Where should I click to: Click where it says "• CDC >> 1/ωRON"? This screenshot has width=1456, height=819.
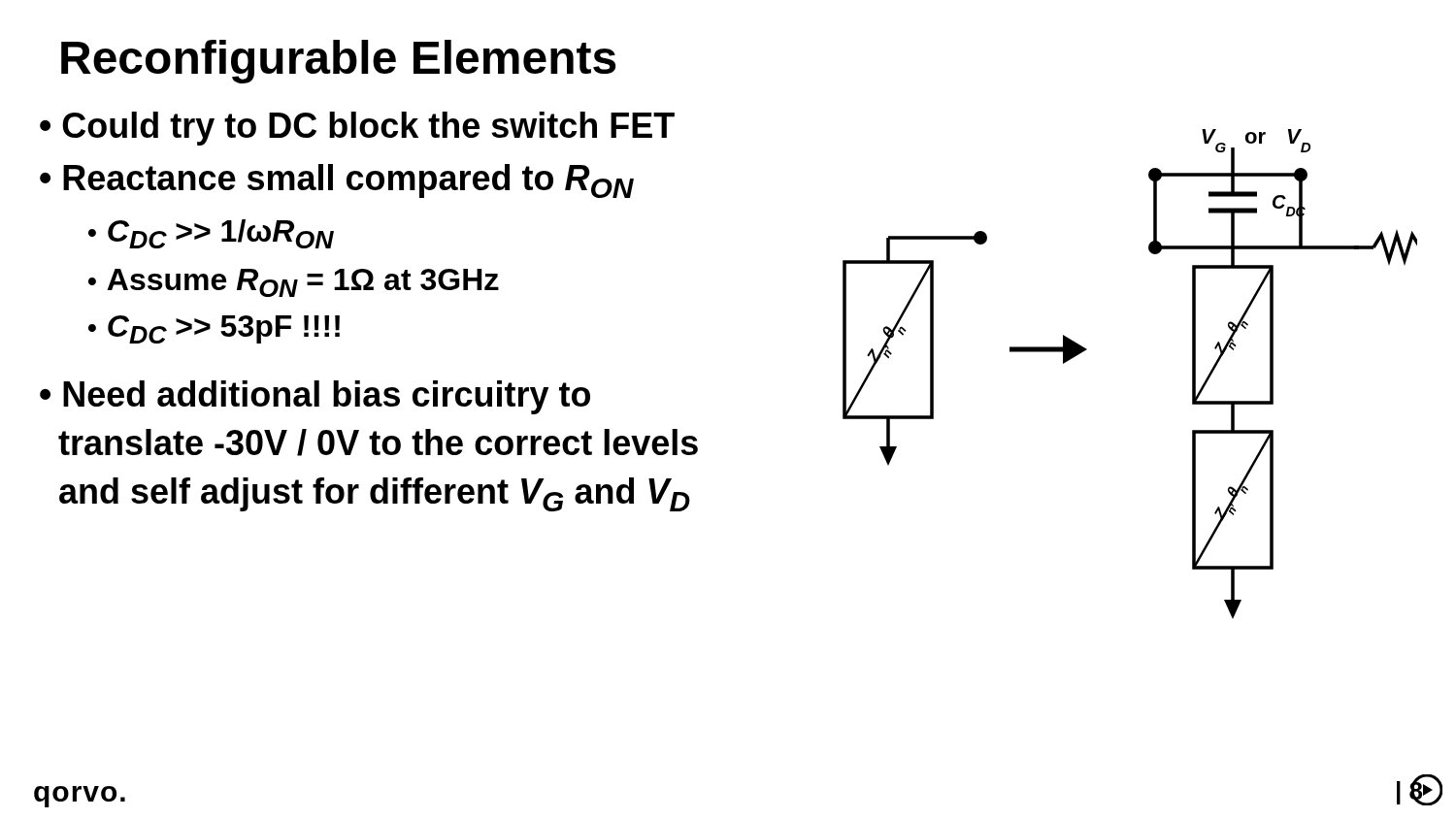(x=210, y=235)
